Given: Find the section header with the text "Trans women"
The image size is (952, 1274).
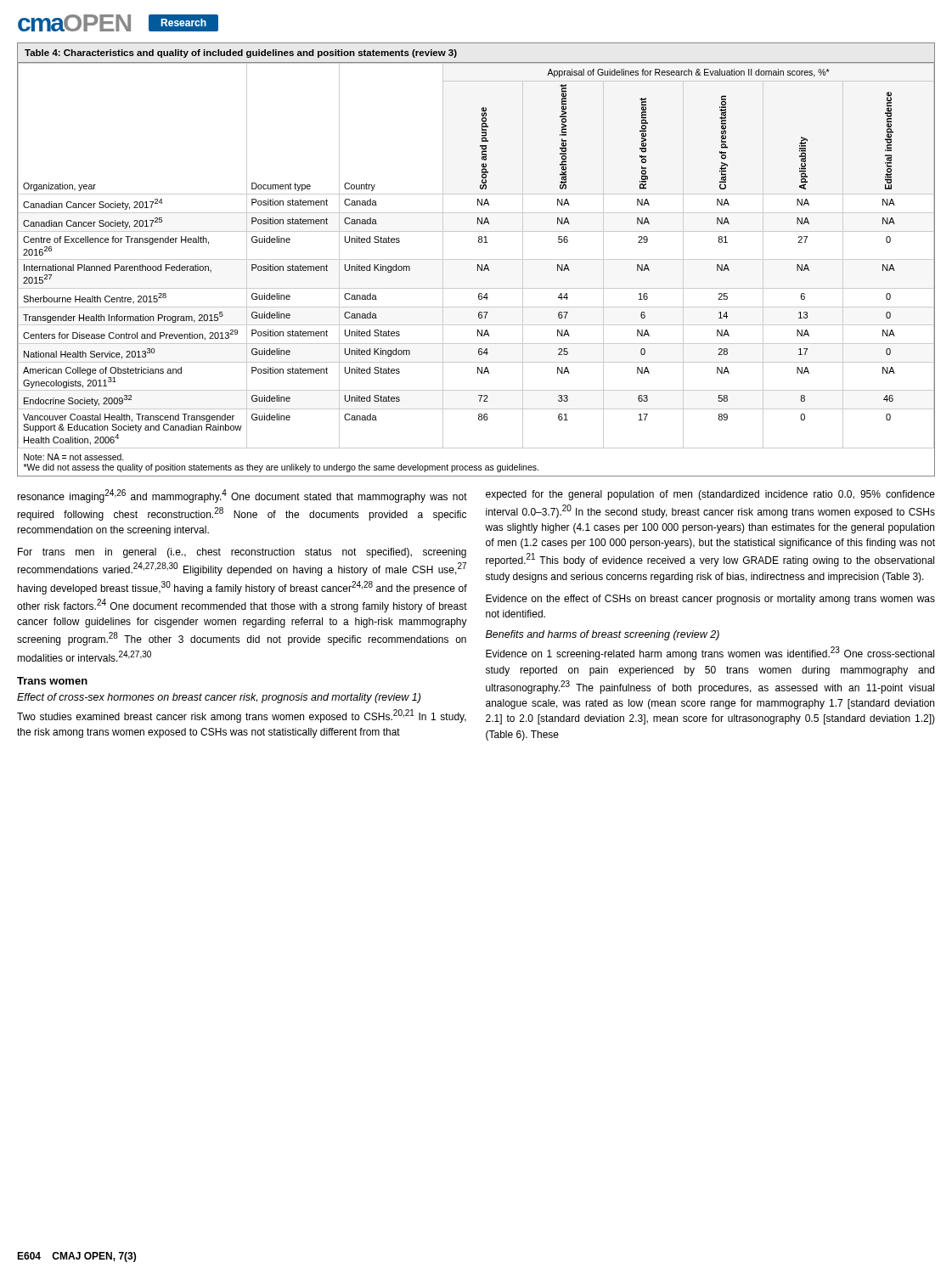Looking at the screenshot, I should (x=52, y=681).
